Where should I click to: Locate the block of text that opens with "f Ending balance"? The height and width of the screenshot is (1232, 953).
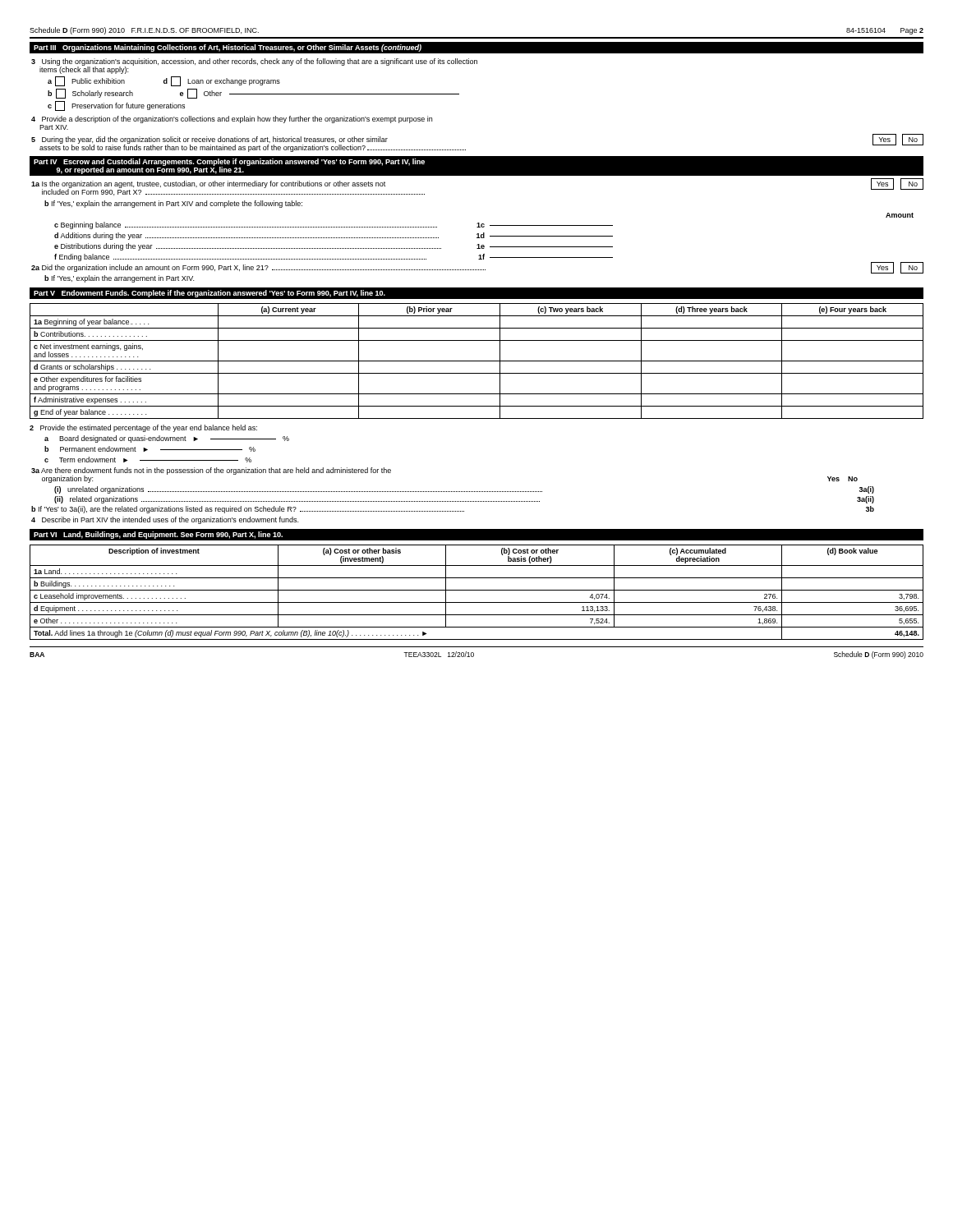point(334,257)
